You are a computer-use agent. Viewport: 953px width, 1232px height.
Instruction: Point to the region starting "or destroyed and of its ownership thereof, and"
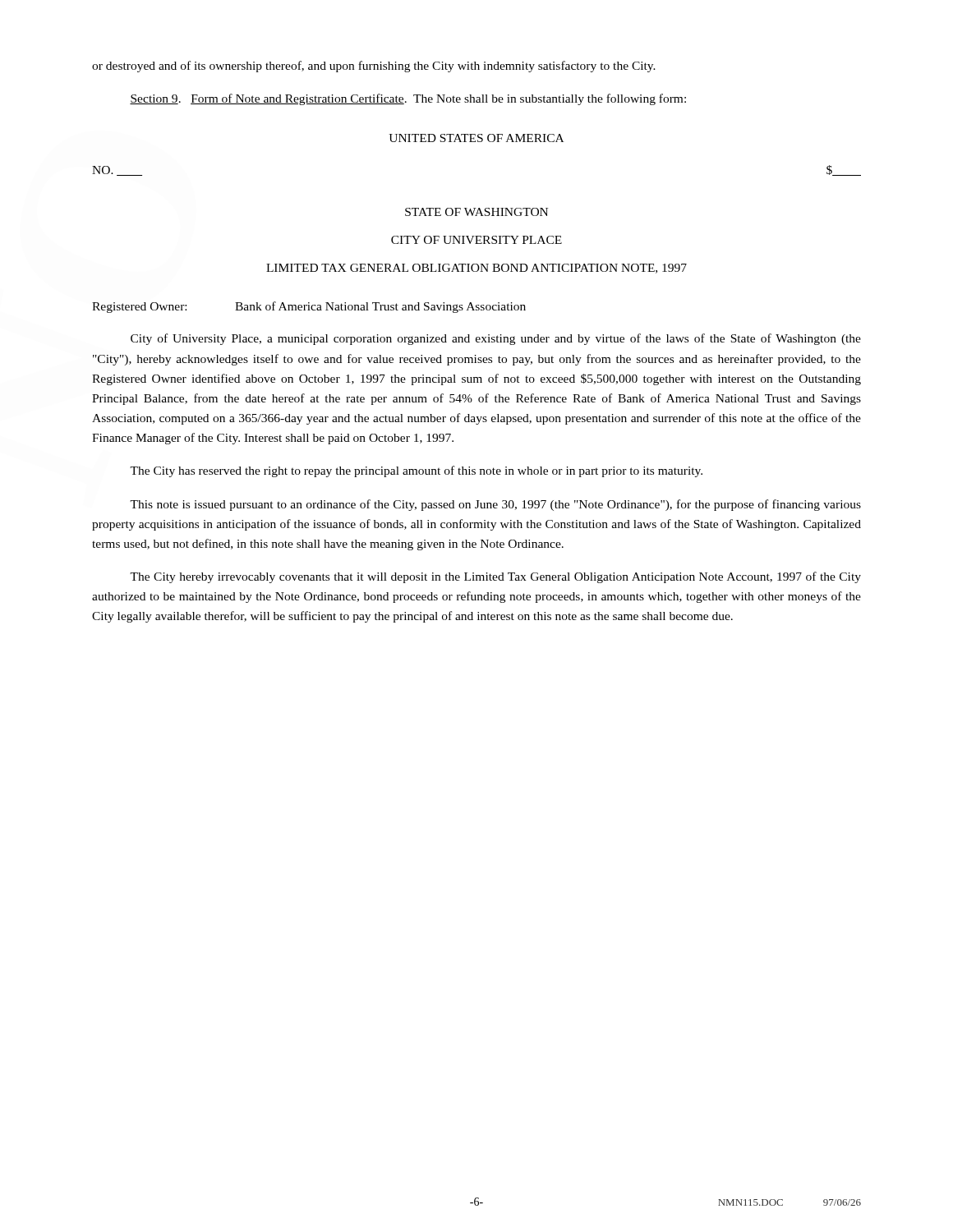[x=476, y=66]
